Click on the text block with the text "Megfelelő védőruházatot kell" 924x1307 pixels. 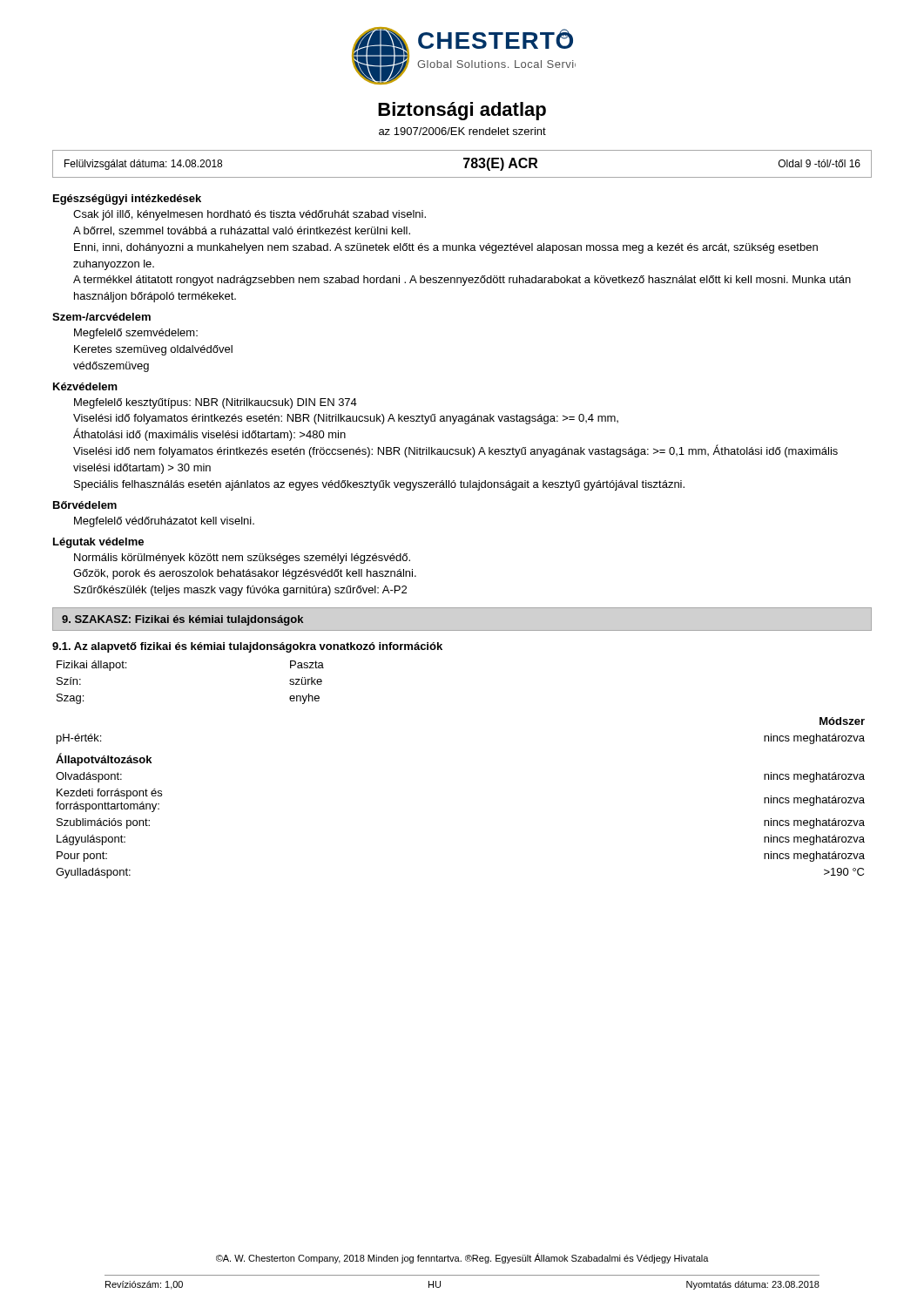pos(164,520)
